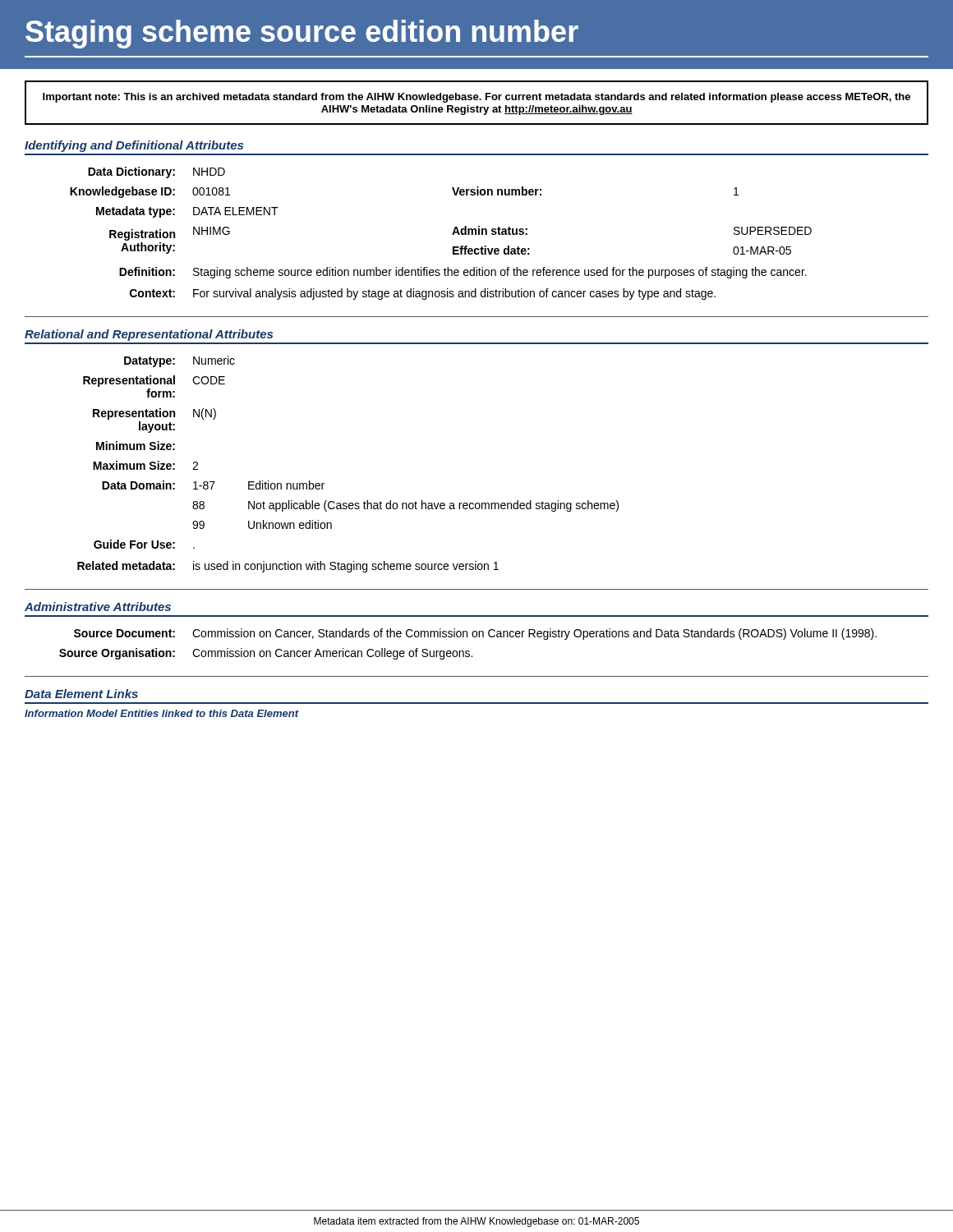
Task: Find the table that mentions "Representation layout:"
Action: [x=476, y=463]
